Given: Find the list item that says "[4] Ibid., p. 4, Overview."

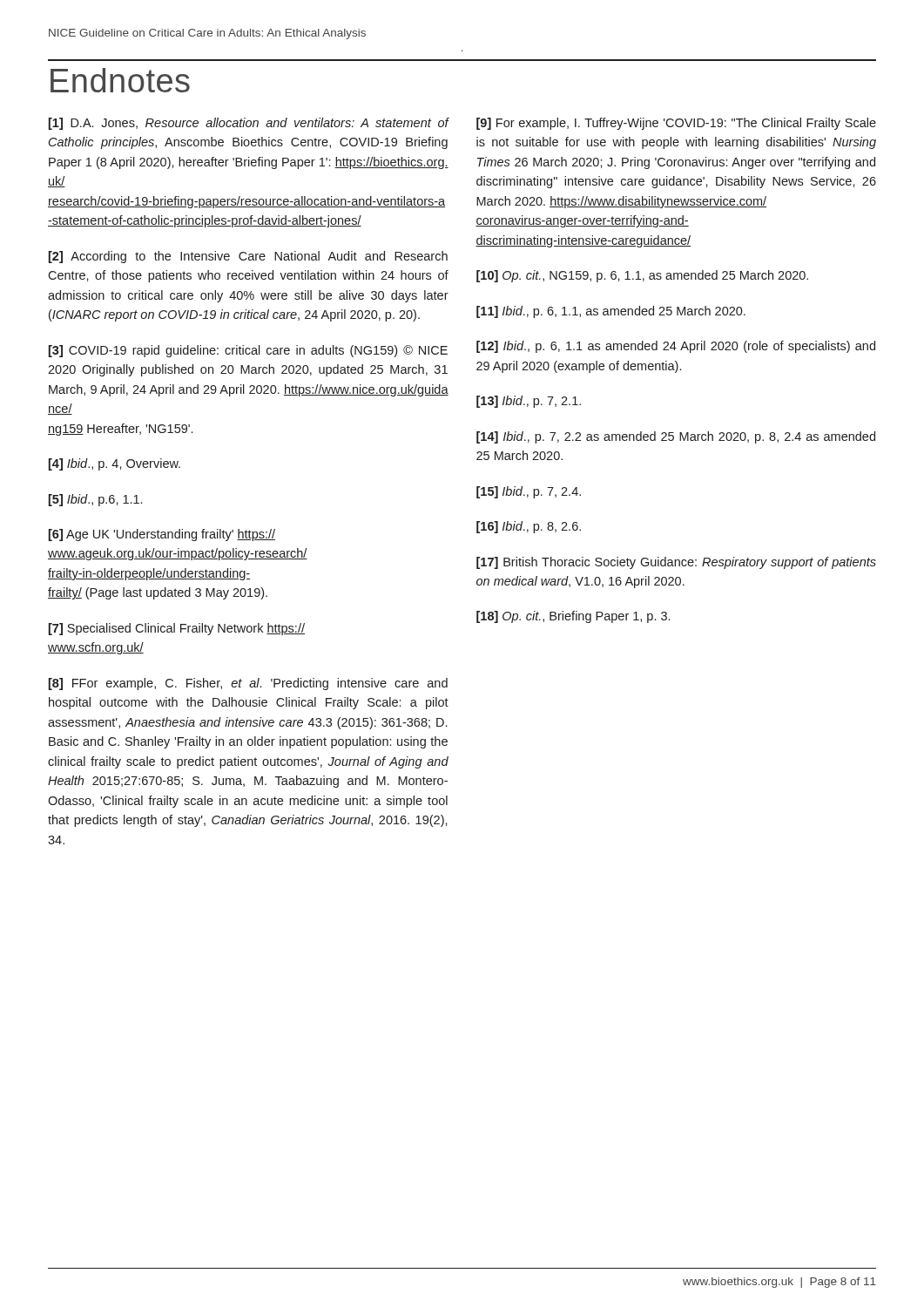Looking at the screenshot, I should pyautogui.click(x=115, y=464).
